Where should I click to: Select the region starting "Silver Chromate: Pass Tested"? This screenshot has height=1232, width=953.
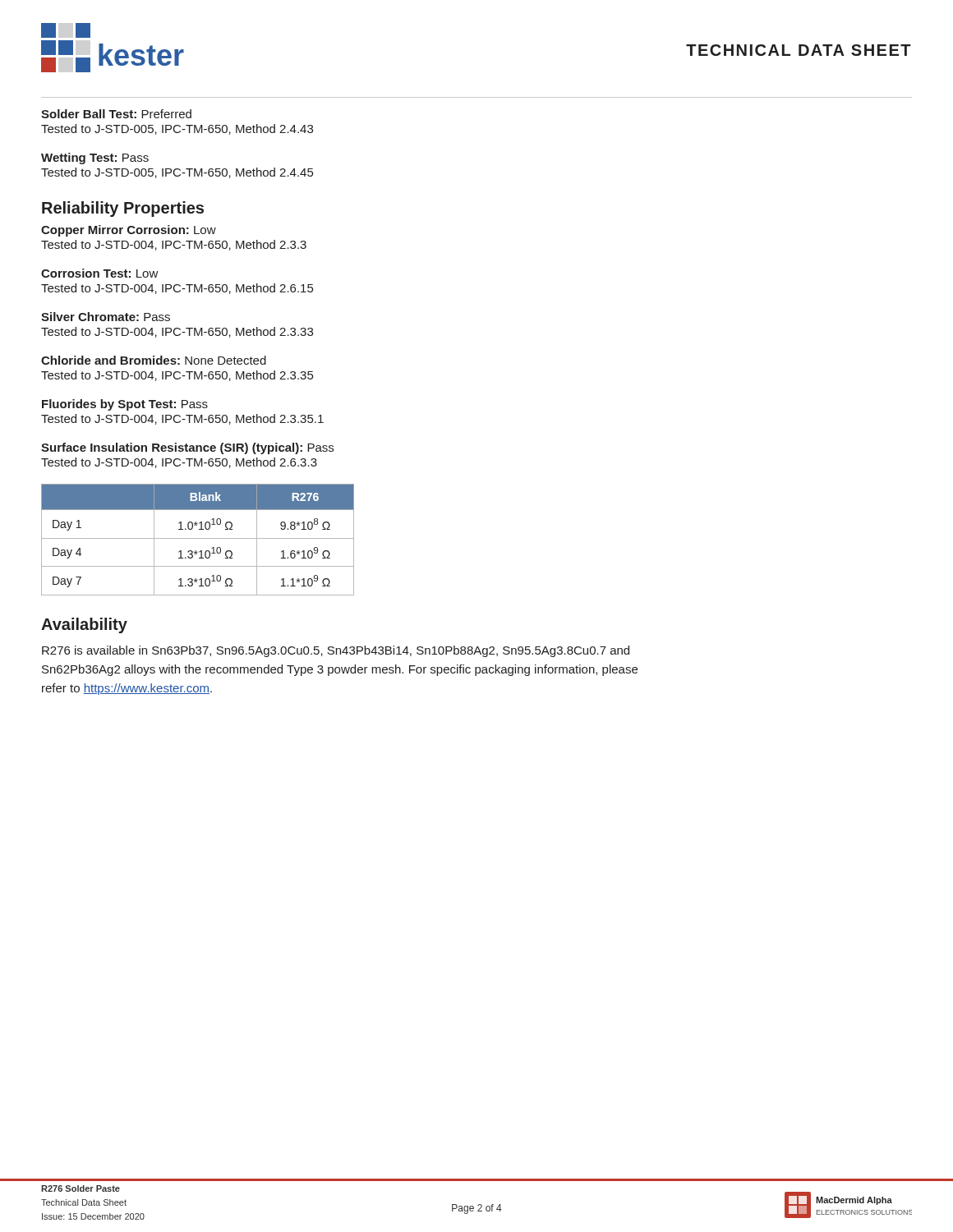point(106,317)
